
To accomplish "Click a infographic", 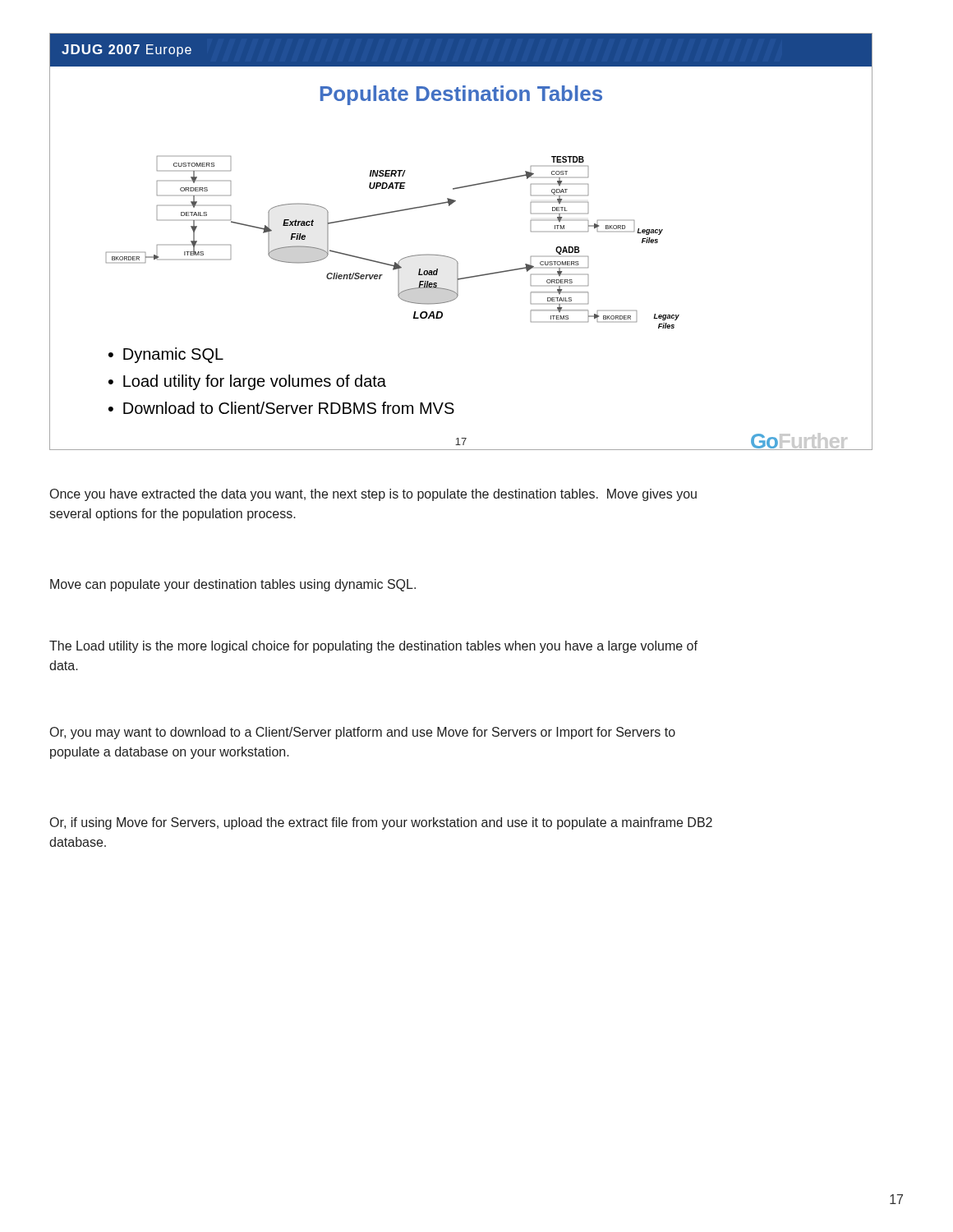I will click(x=461, y=241).
